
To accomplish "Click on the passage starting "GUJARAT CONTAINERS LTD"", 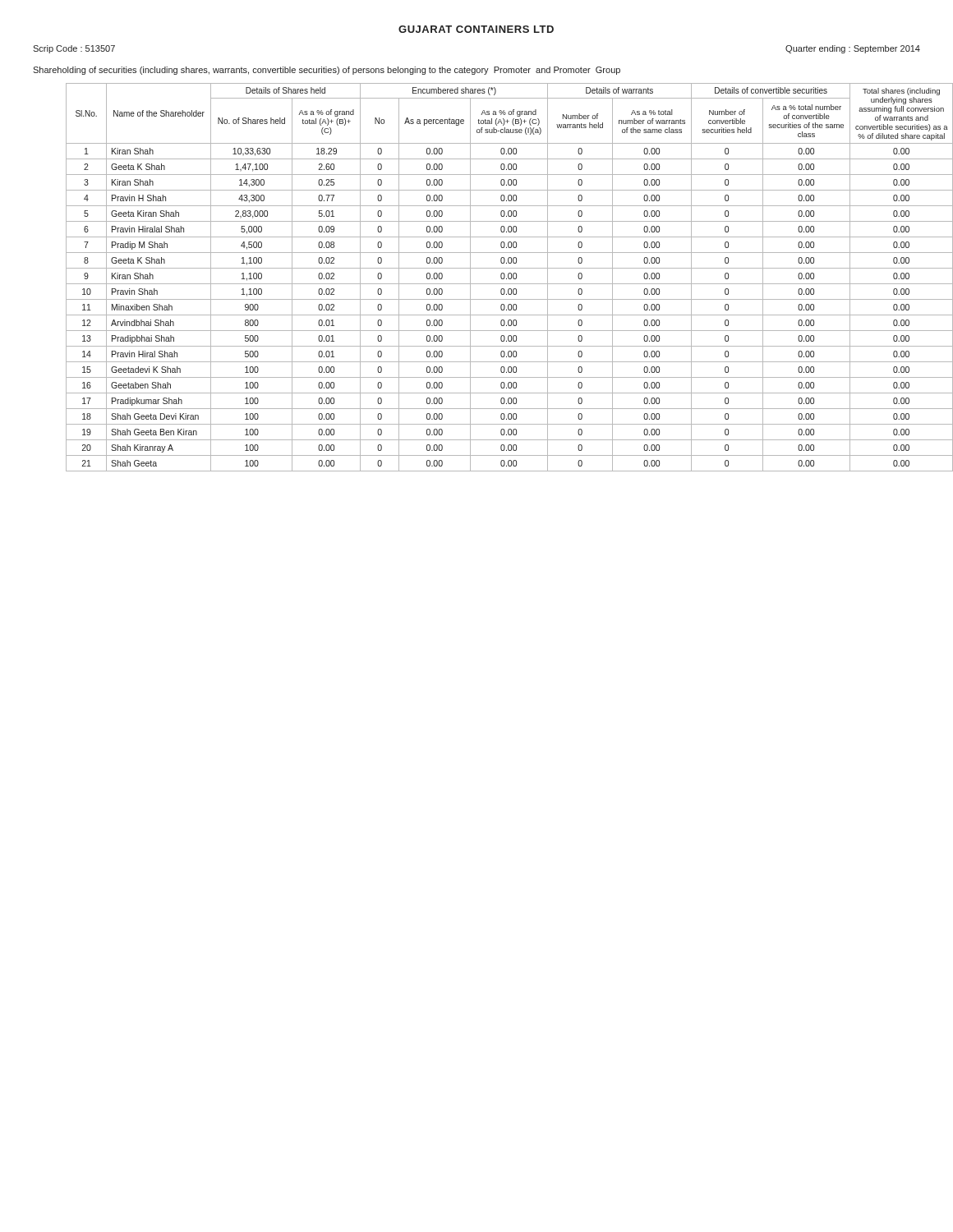I will pyautogui.click(x=476, y=29).
